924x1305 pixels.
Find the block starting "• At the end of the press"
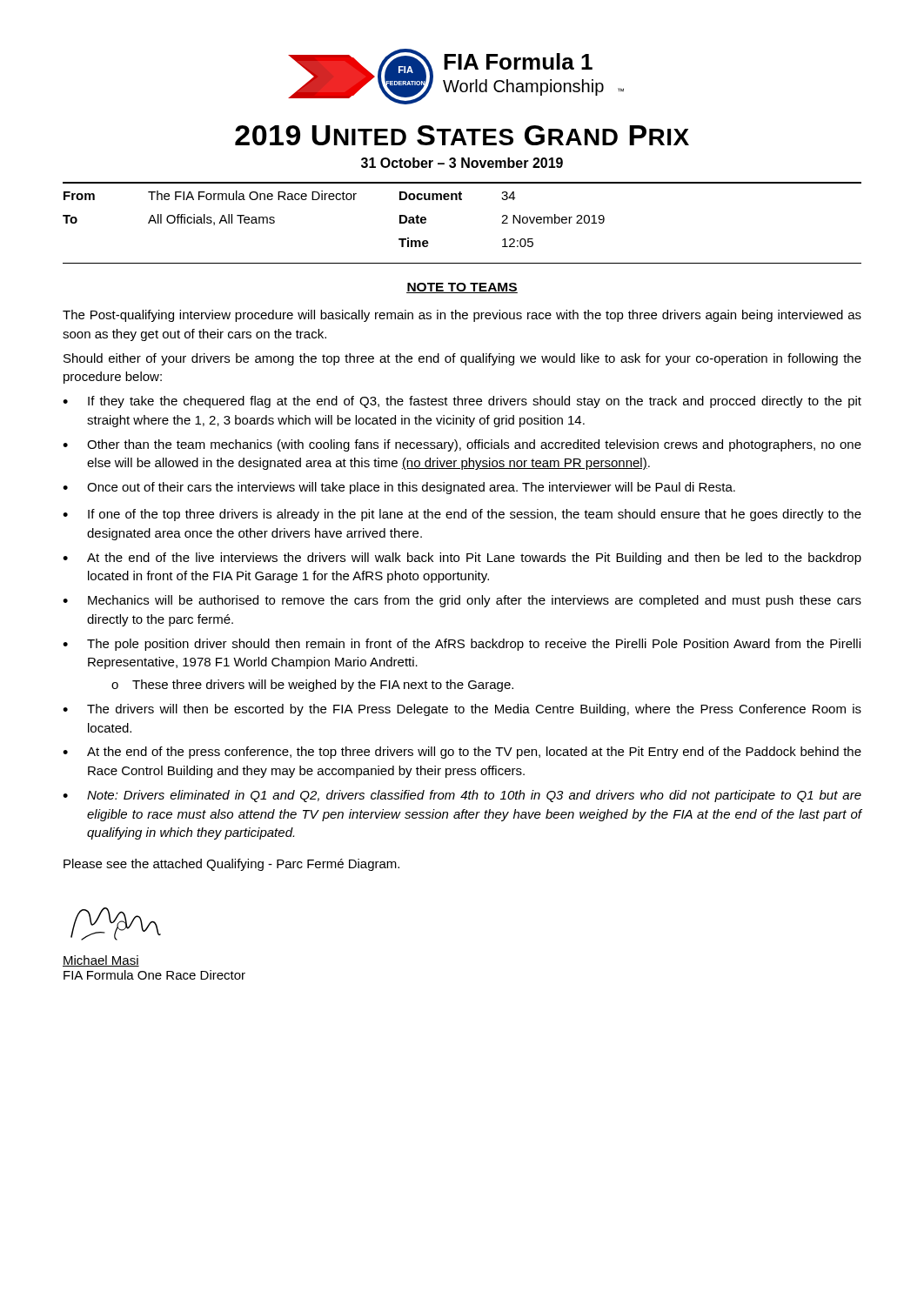[x=462, y=761]
